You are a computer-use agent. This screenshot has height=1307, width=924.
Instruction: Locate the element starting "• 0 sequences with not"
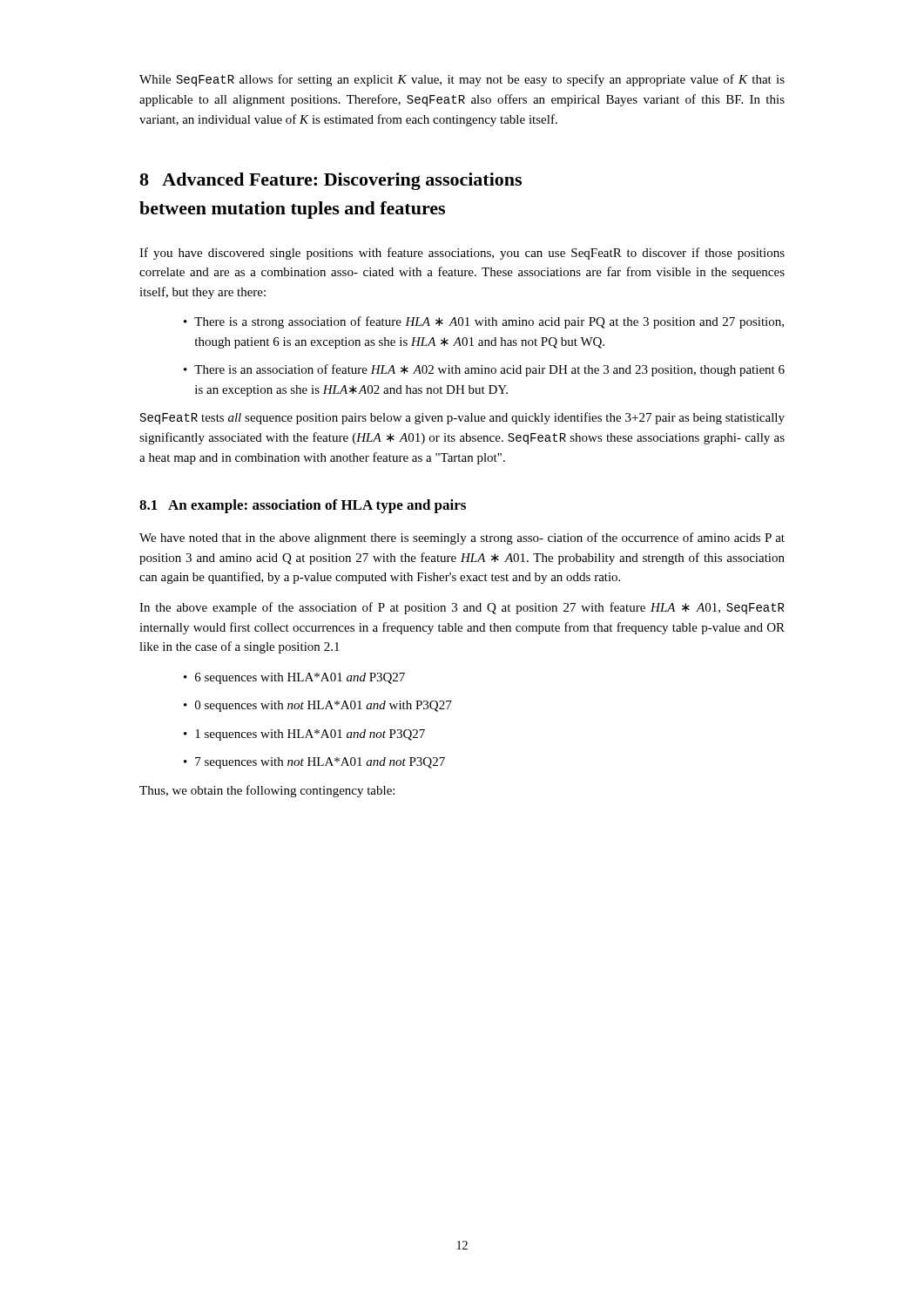click(318, 706)
